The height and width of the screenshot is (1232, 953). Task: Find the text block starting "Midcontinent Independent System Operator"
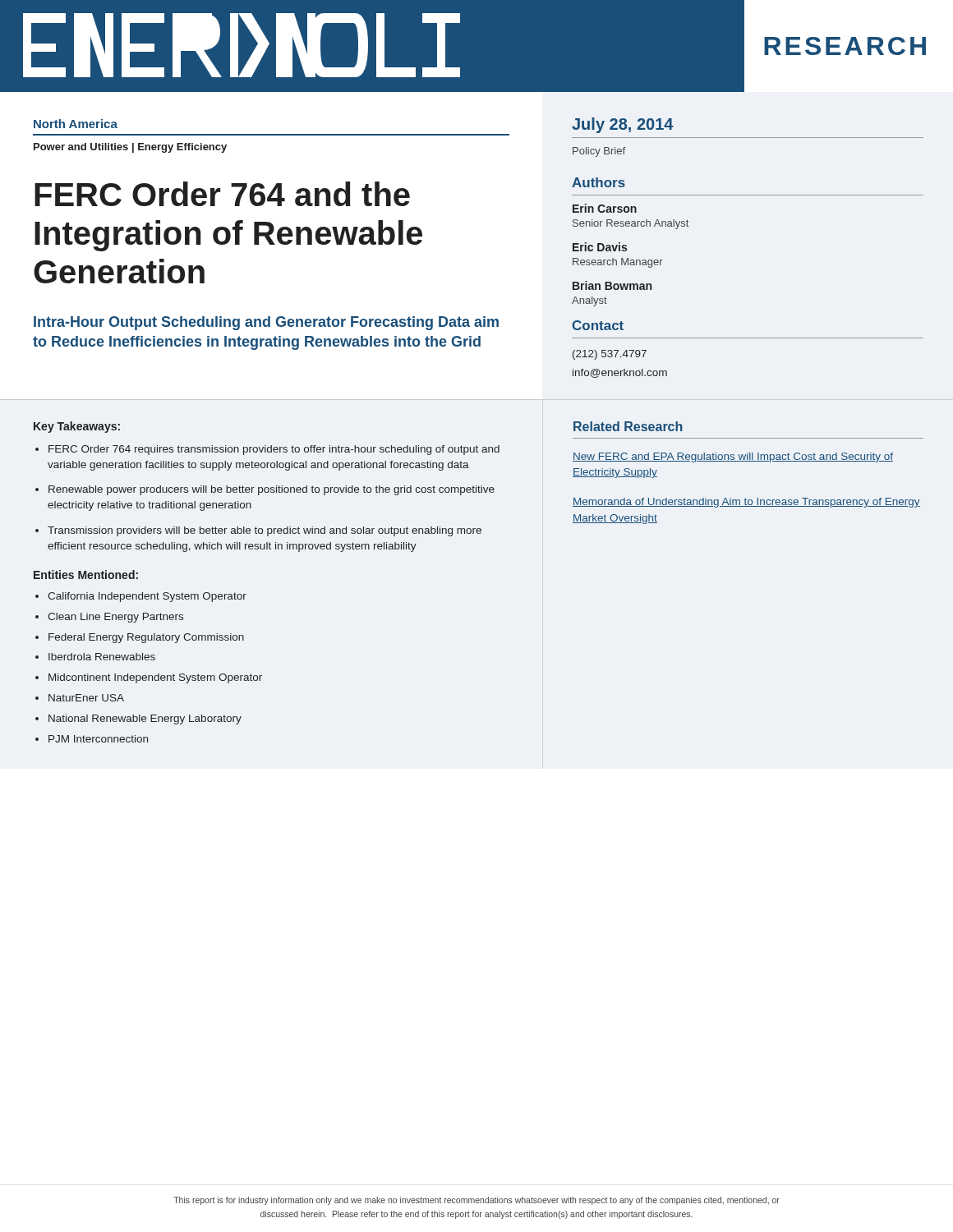(x=155, y=677)
